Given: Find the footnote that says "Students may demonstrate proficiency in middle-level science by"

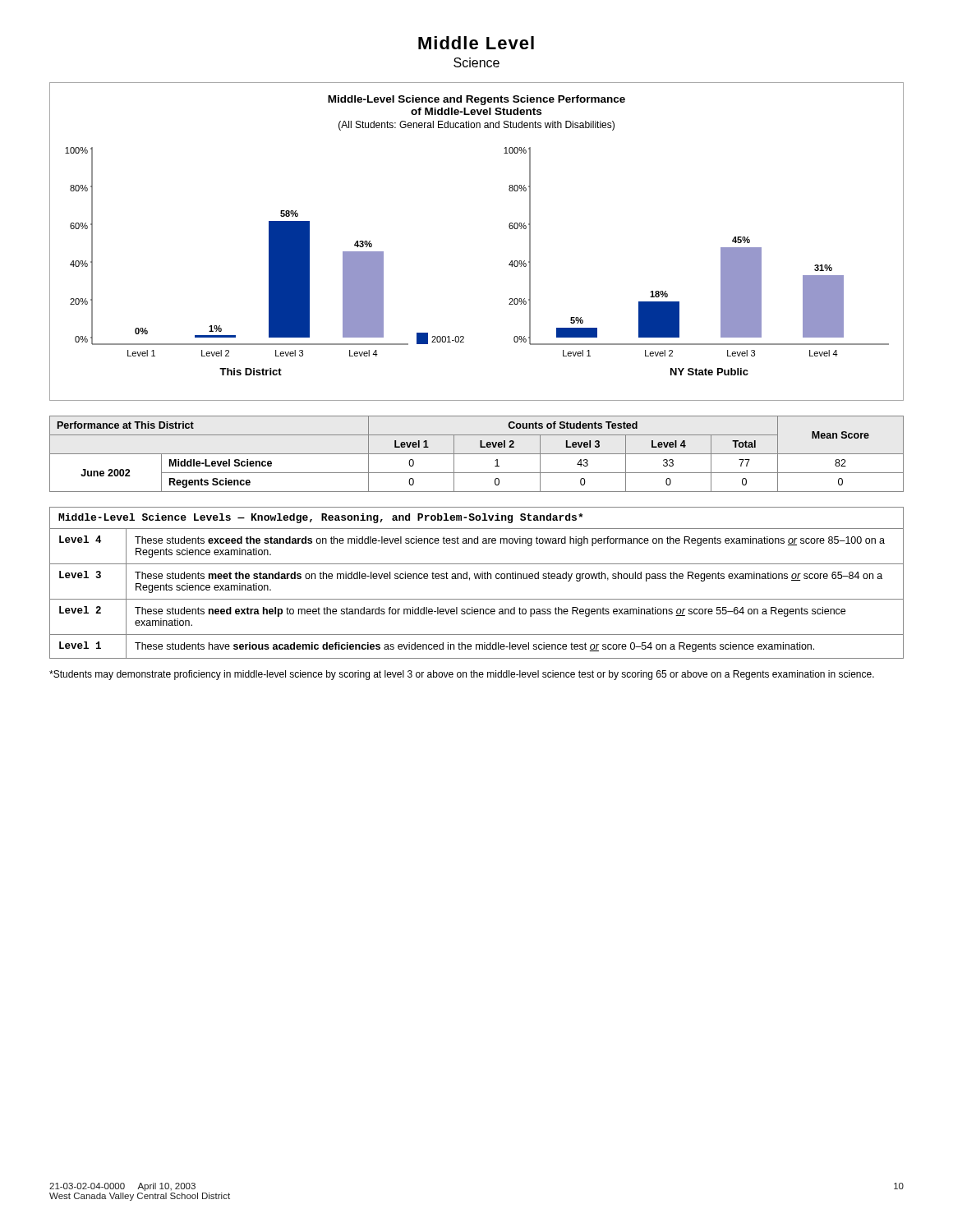Looking at the screenshot, I should click(462, 674).
